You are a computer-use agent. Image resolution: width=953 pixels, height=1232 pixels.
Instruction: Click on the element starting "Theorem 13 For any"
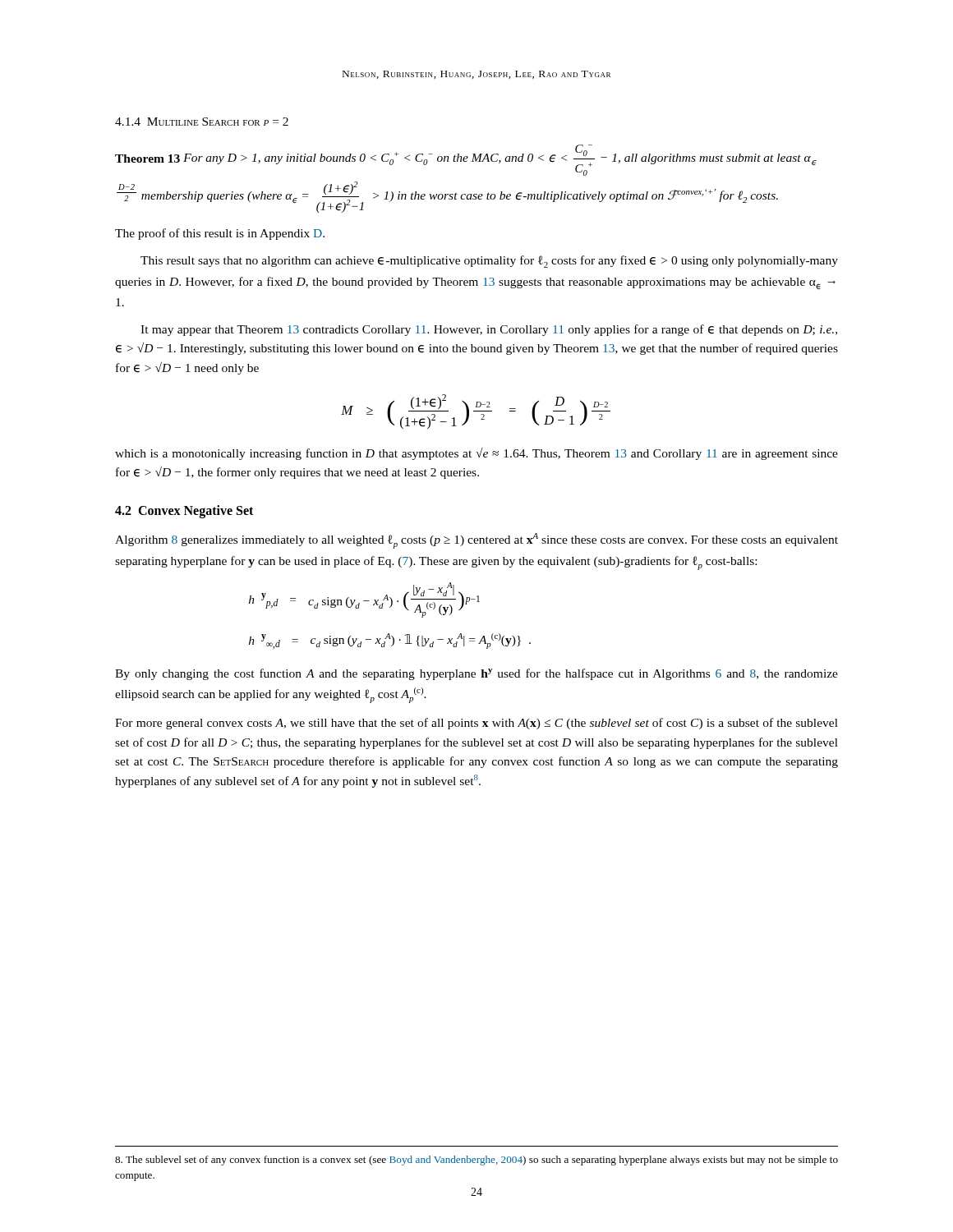click(x=466, y=177)
